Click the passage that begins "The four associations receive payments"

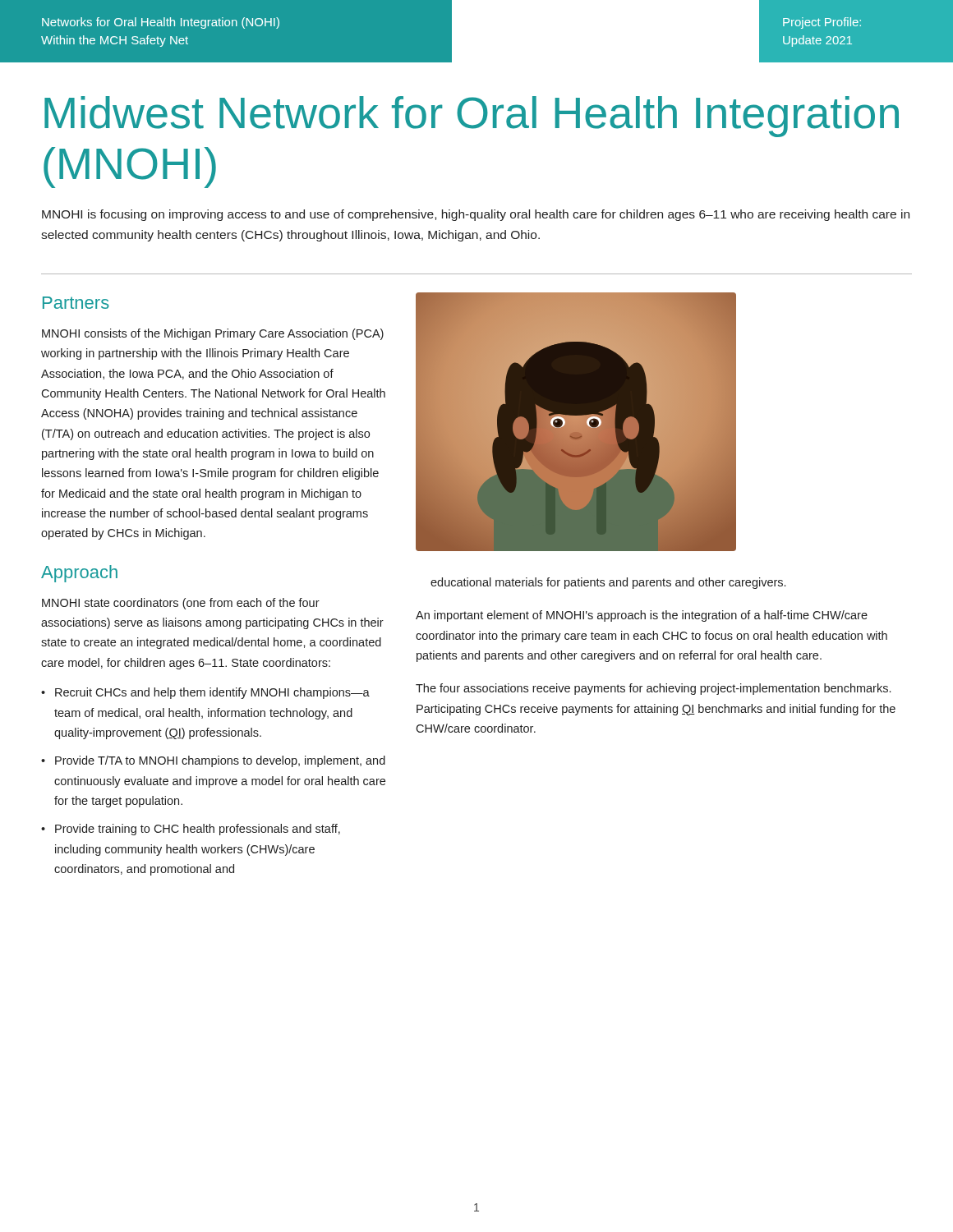(x=656, y=708)
